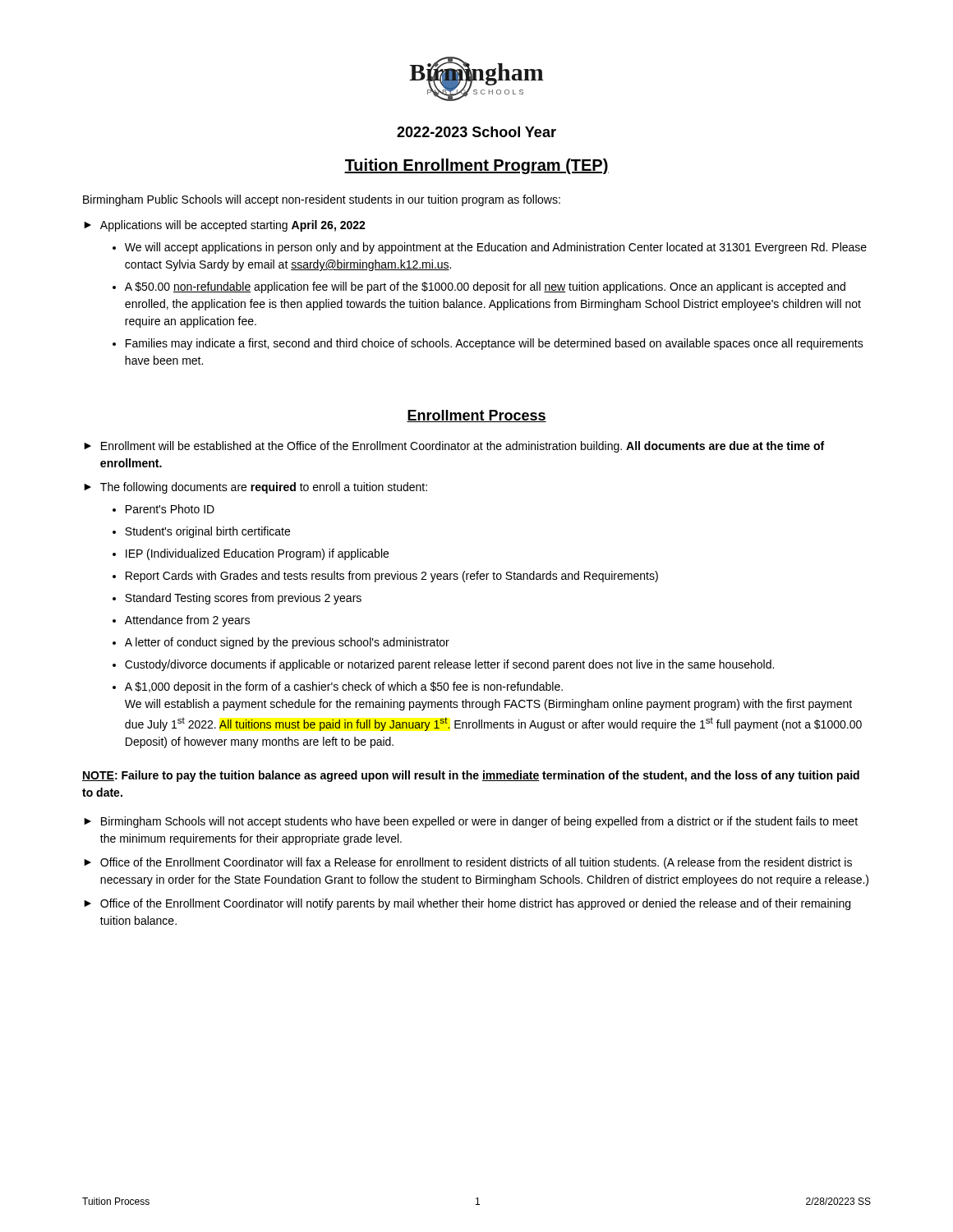Locate the list item that says "IEP (Individualized Education"
953x1232 pixels.
[257, 554]
